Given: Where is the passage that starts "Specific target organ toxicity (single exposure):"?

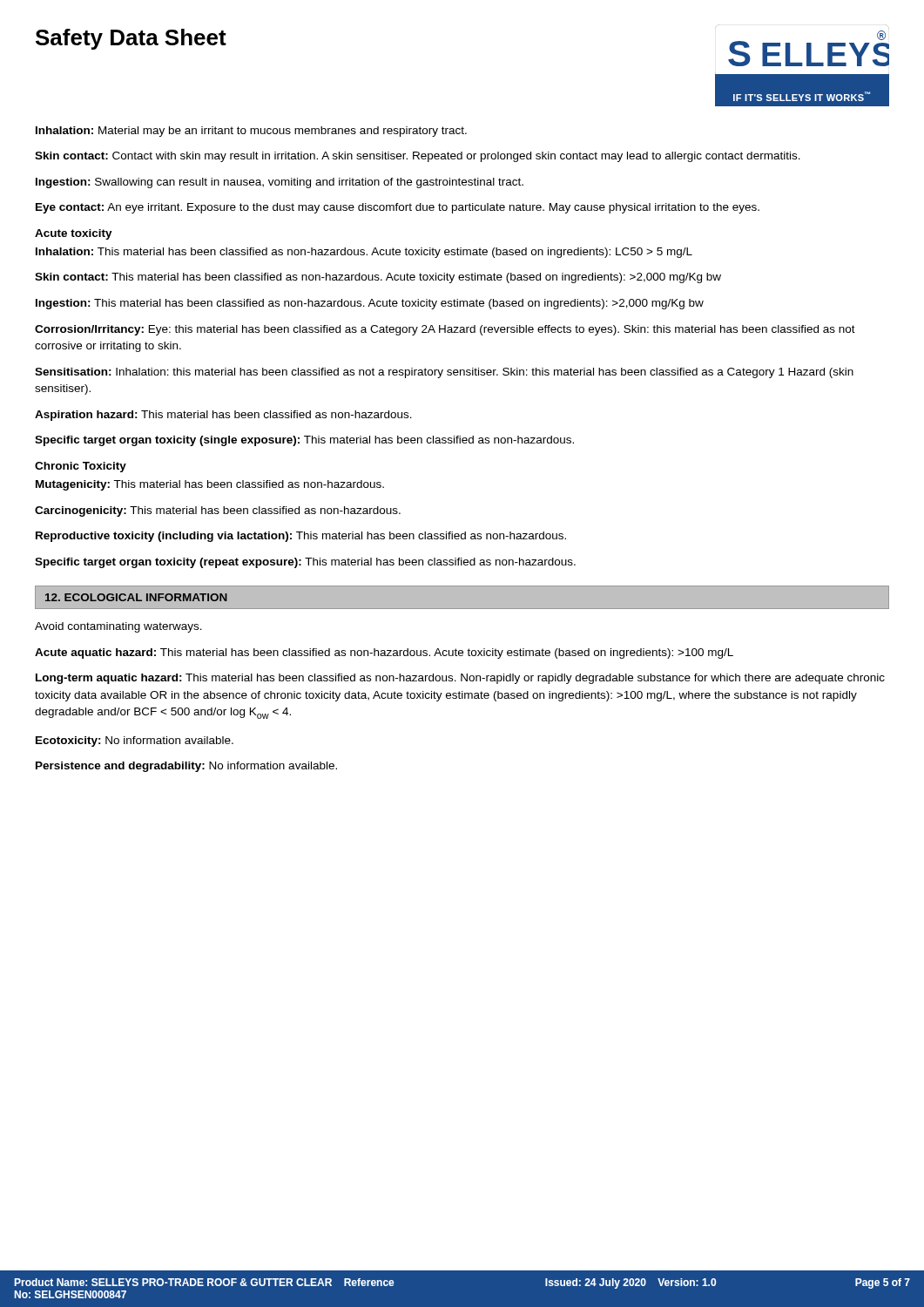Looking at the screenshot, I should [305, 440].
